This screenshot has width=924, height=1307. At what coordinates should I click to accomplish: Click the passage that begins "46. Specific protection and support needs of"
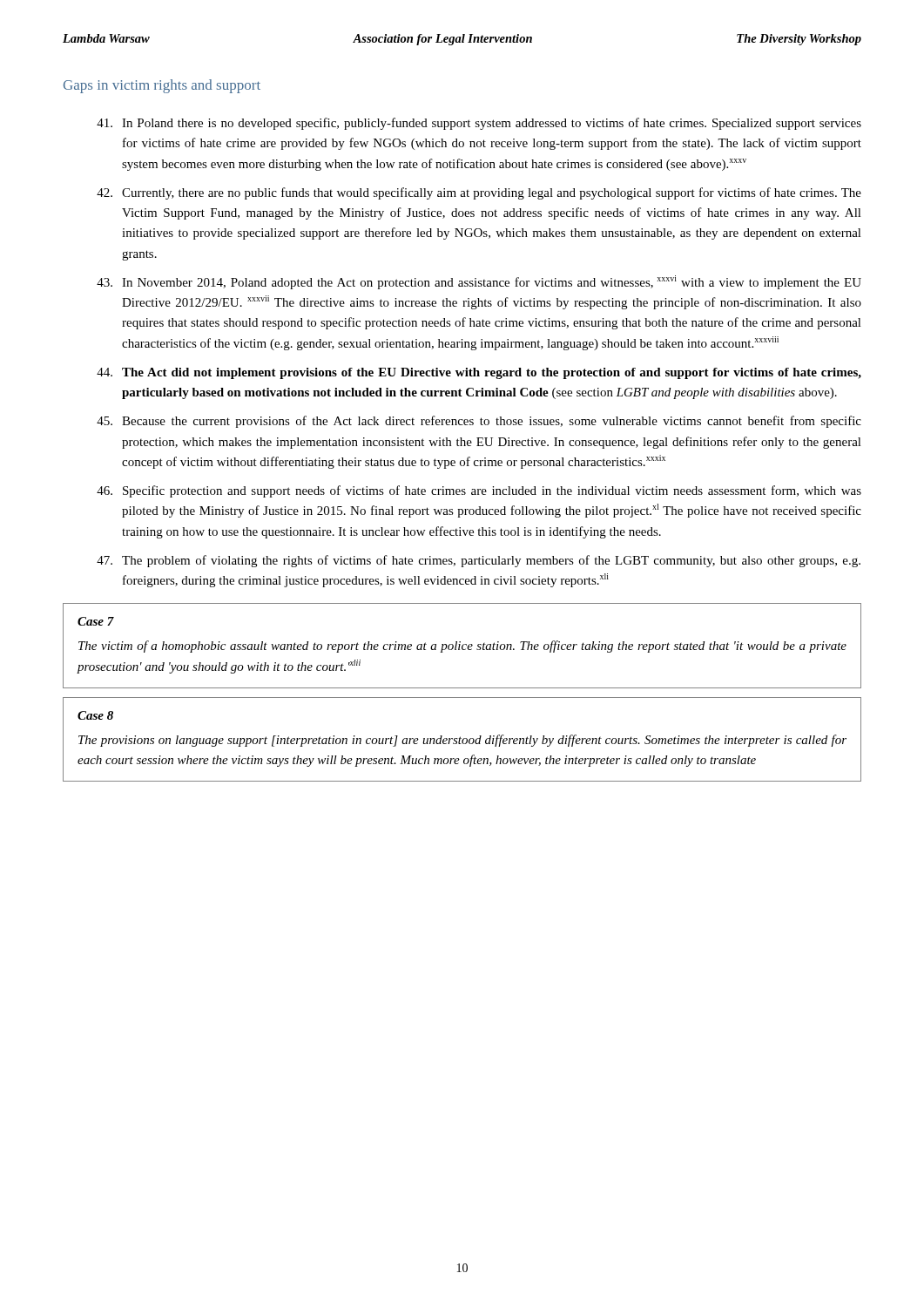pyautogui.click(x=462, y=511)
